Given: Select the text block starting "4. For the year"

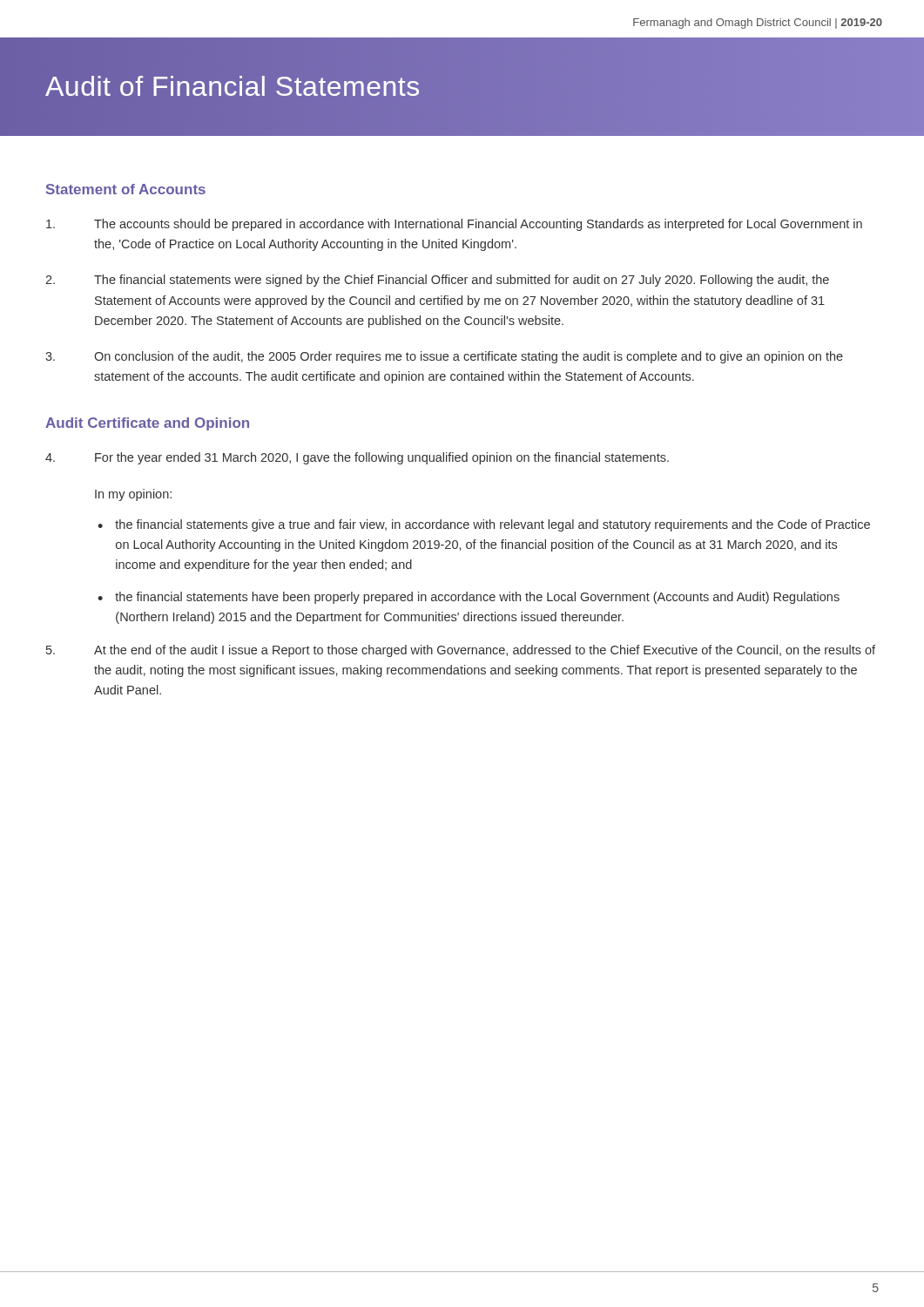Looking at the screenshot, I should pyautogui.click(x=462, y=458).
